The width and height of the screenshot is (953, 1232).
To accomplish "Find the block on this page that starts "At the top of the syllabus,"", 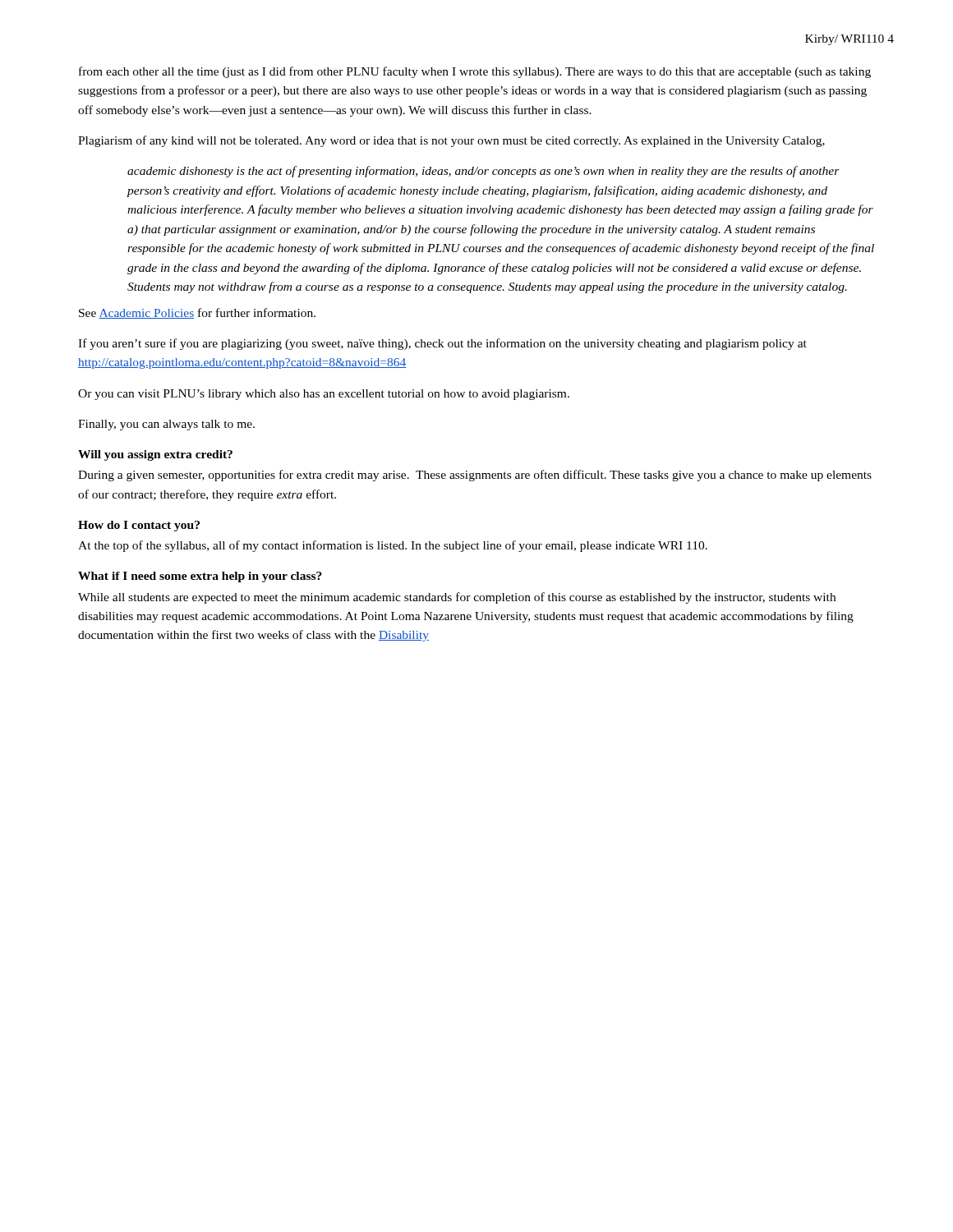I will tap(393, 545).
